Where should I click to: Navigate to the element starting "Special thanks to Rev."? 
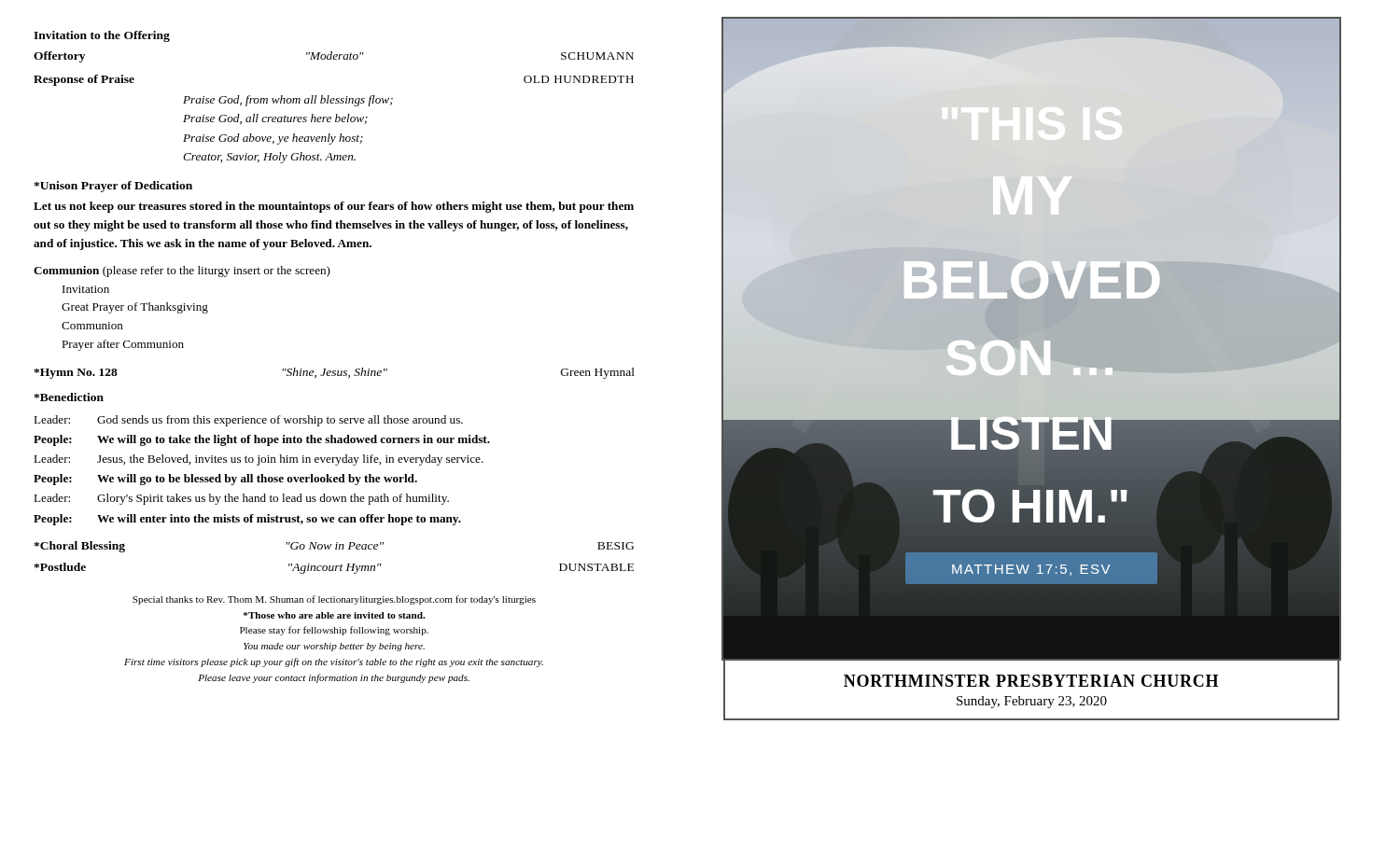pyautogui.click(x=334, y=638)
